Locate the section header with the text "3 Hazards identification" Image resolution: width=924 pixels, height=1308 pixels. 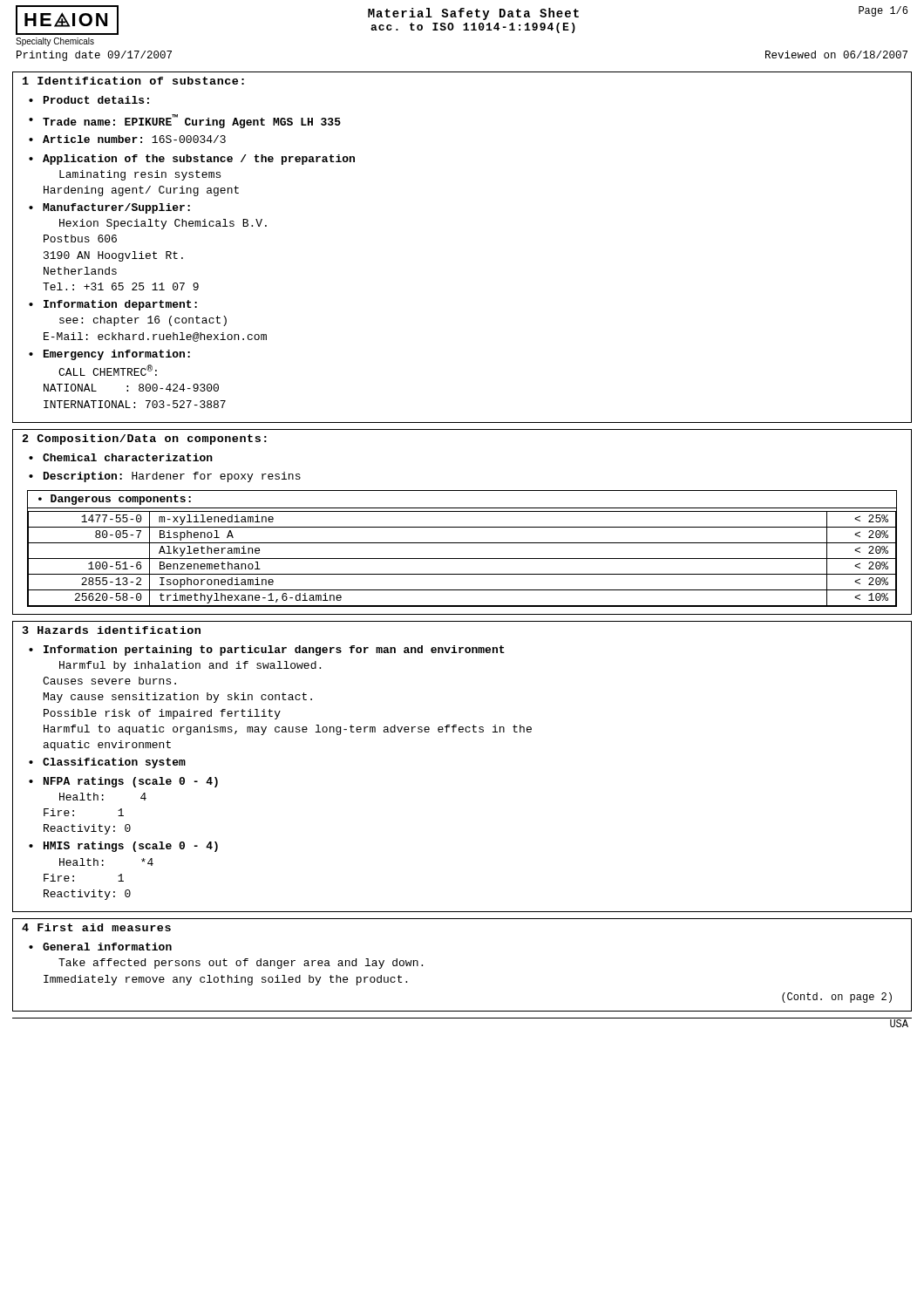(x=112, y=631)
